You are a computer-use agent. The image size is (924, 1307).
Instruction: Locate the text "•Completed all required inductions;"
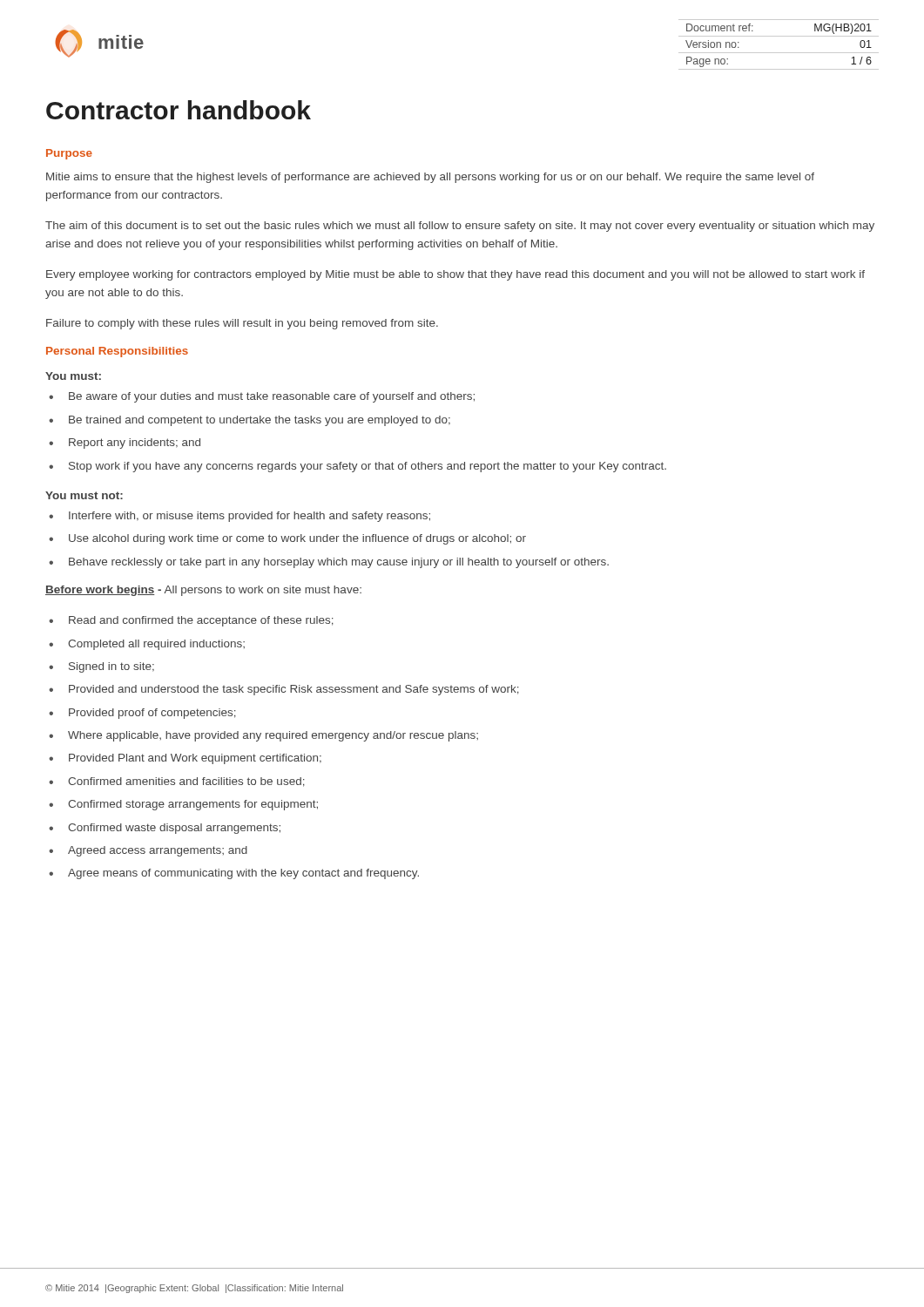(147, 645)
